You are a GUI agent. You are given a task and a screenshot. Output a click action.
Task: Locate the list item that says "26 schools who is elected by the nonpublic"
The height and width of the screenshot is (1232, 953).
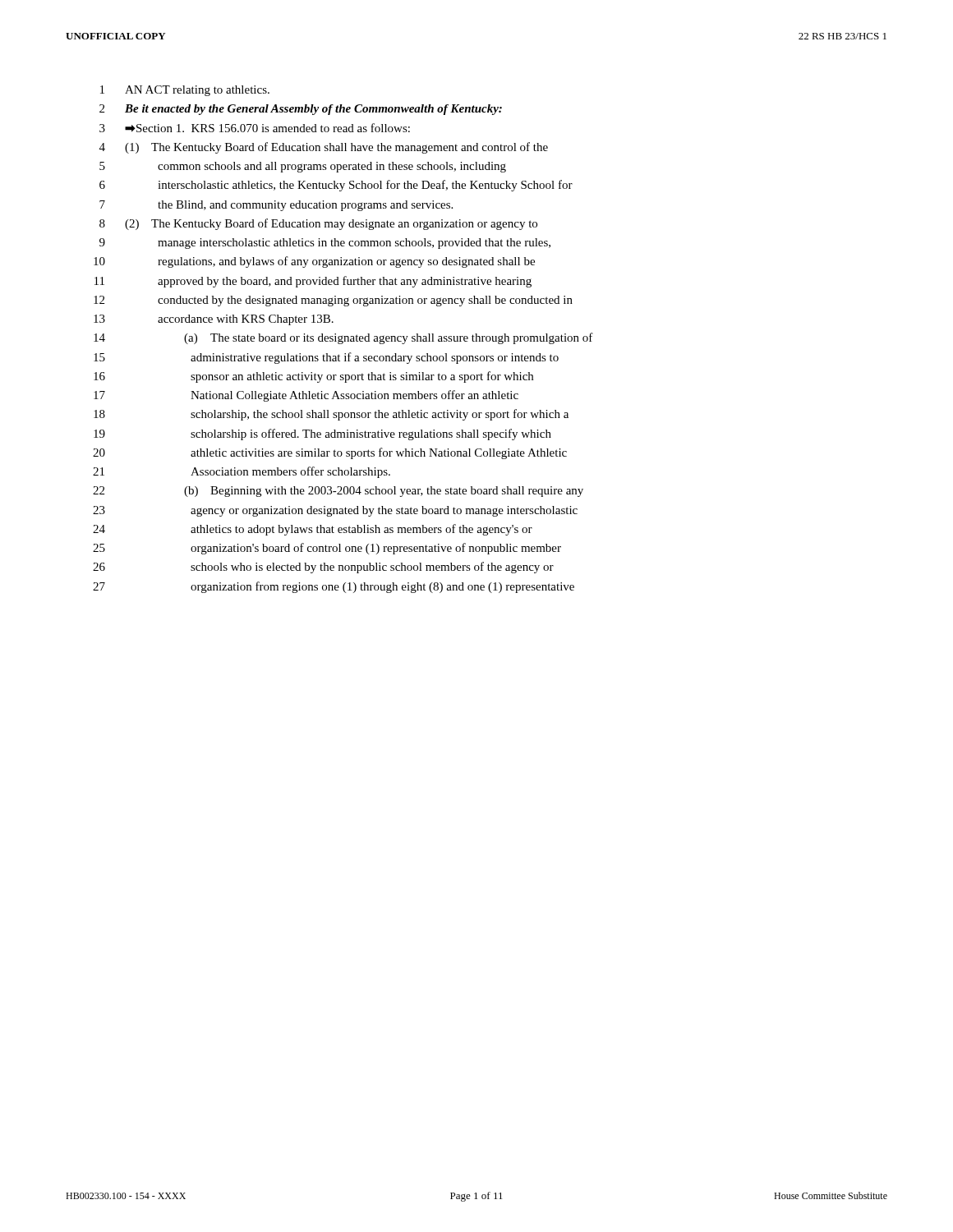click(x=476, y=567)
